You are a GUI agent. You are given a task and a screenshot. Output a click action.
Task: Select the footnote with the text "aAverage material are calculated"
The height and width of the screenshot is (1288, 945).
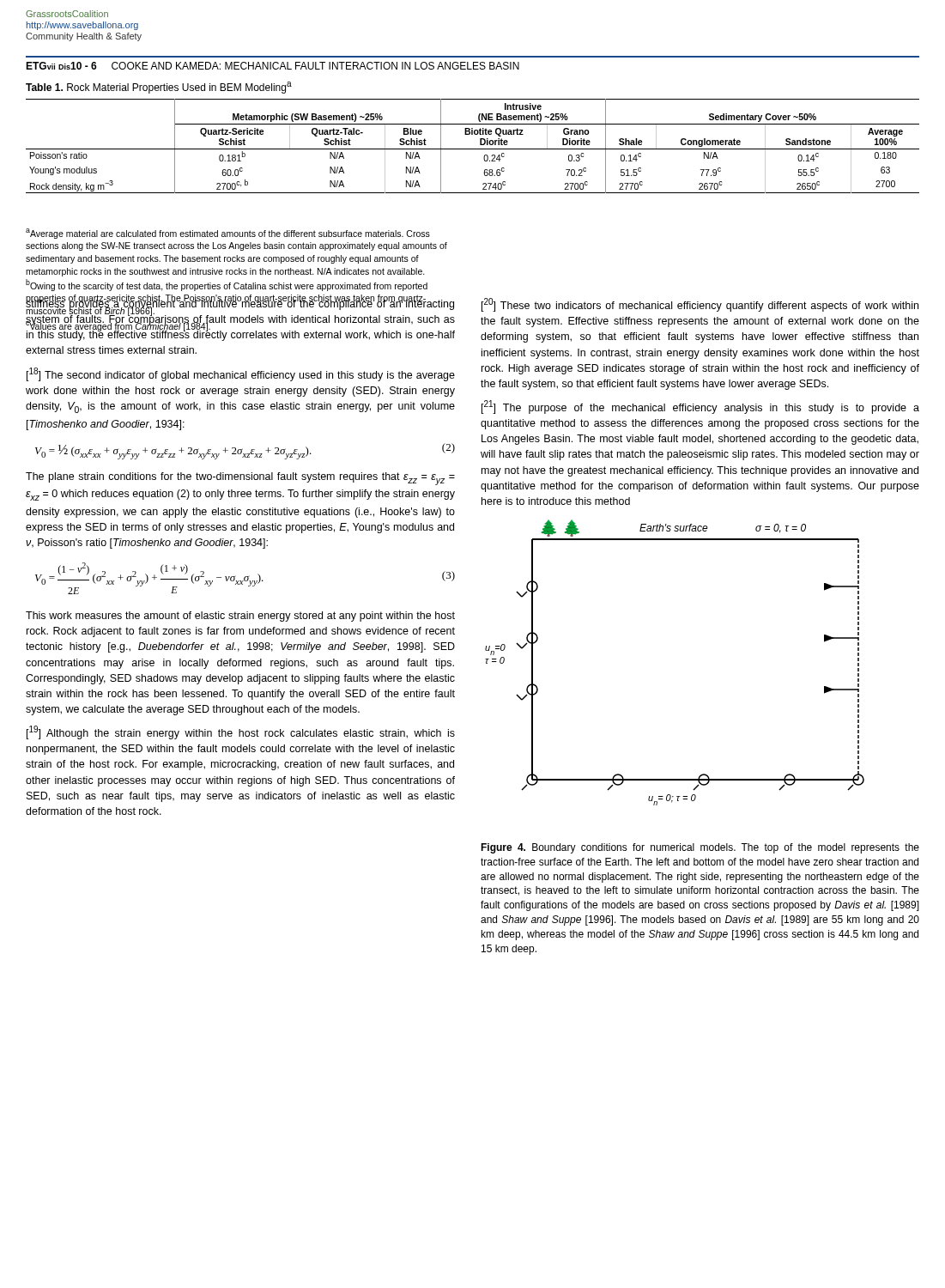pos(236,278)
